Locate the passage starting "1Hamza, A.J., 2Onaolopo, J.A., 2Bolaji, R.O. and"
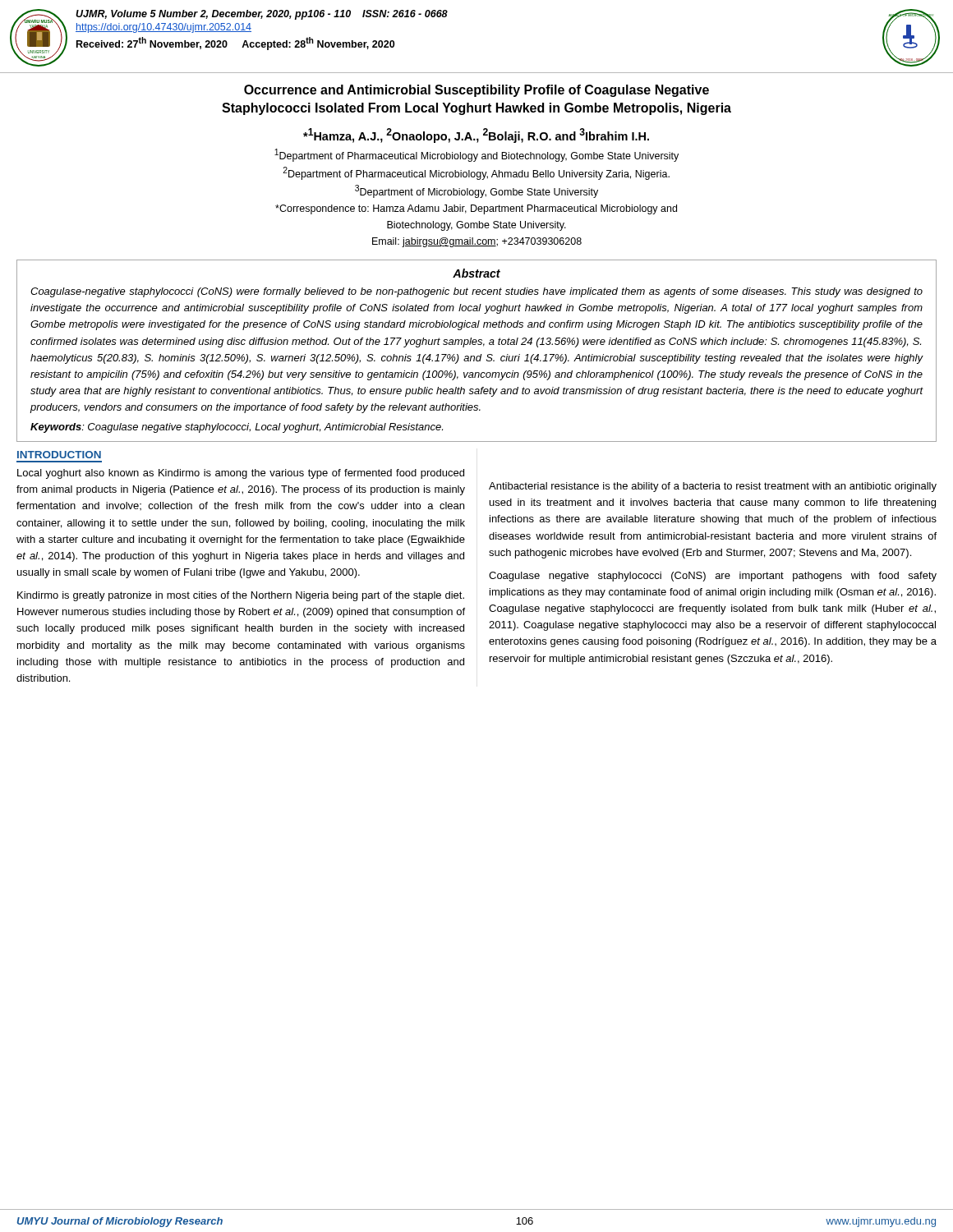953x1232 pixels. coord(476,134)
